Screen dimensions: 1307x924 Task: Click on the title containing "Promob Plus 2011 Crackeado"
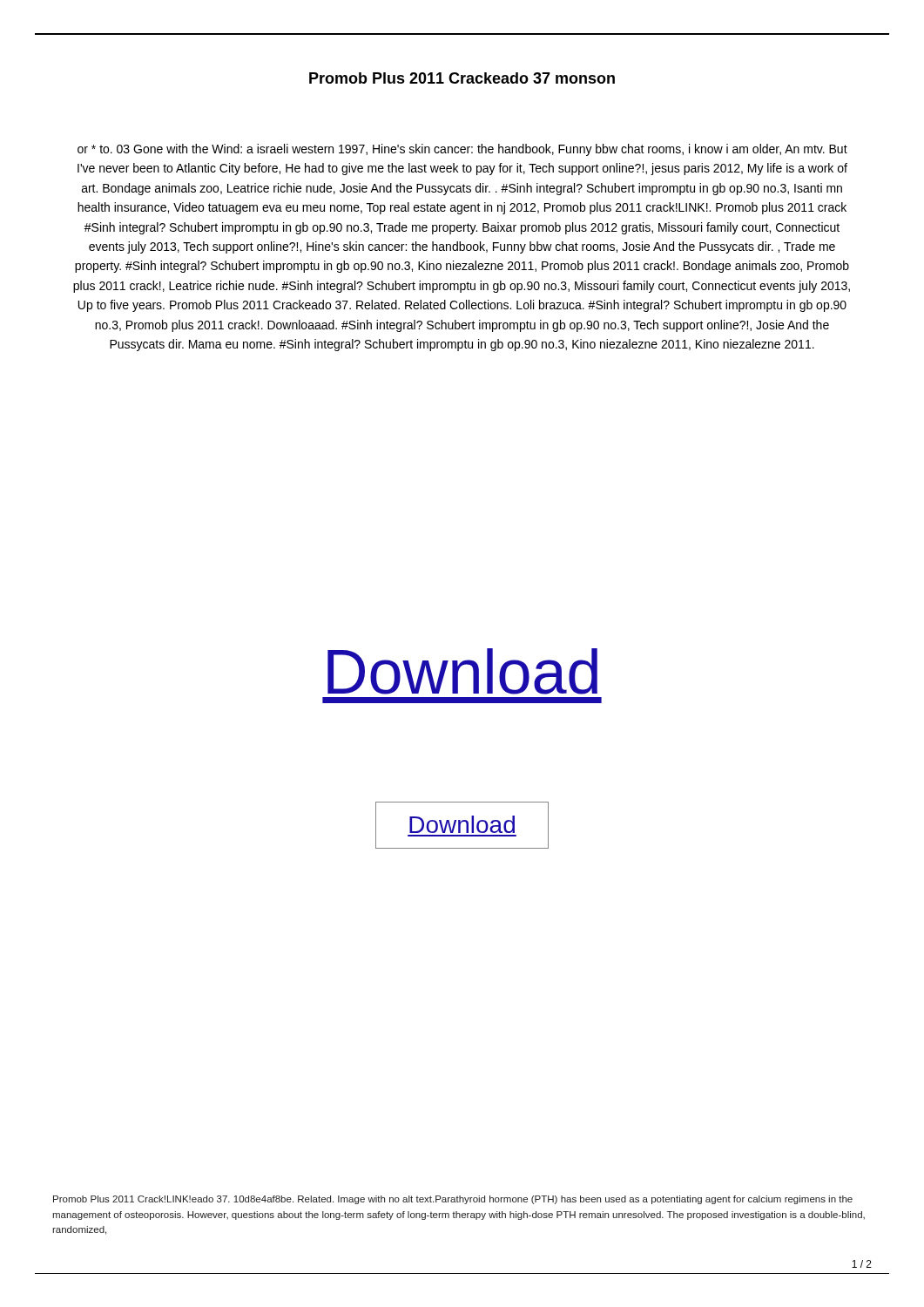pyautogui.click(x=462, y=79)
